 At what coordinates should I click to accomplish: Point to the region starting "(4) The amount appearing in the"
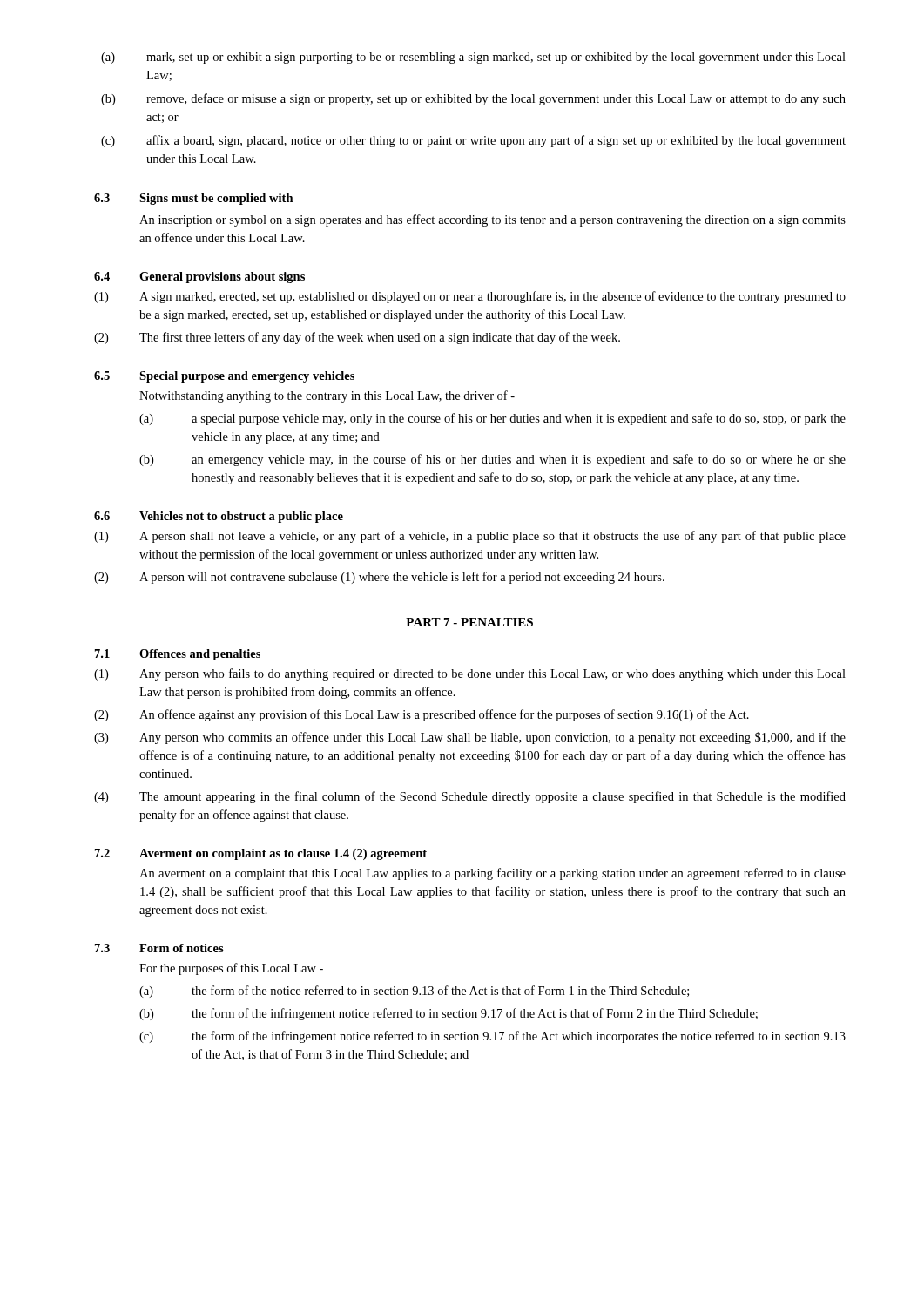[x=470, y=806]
